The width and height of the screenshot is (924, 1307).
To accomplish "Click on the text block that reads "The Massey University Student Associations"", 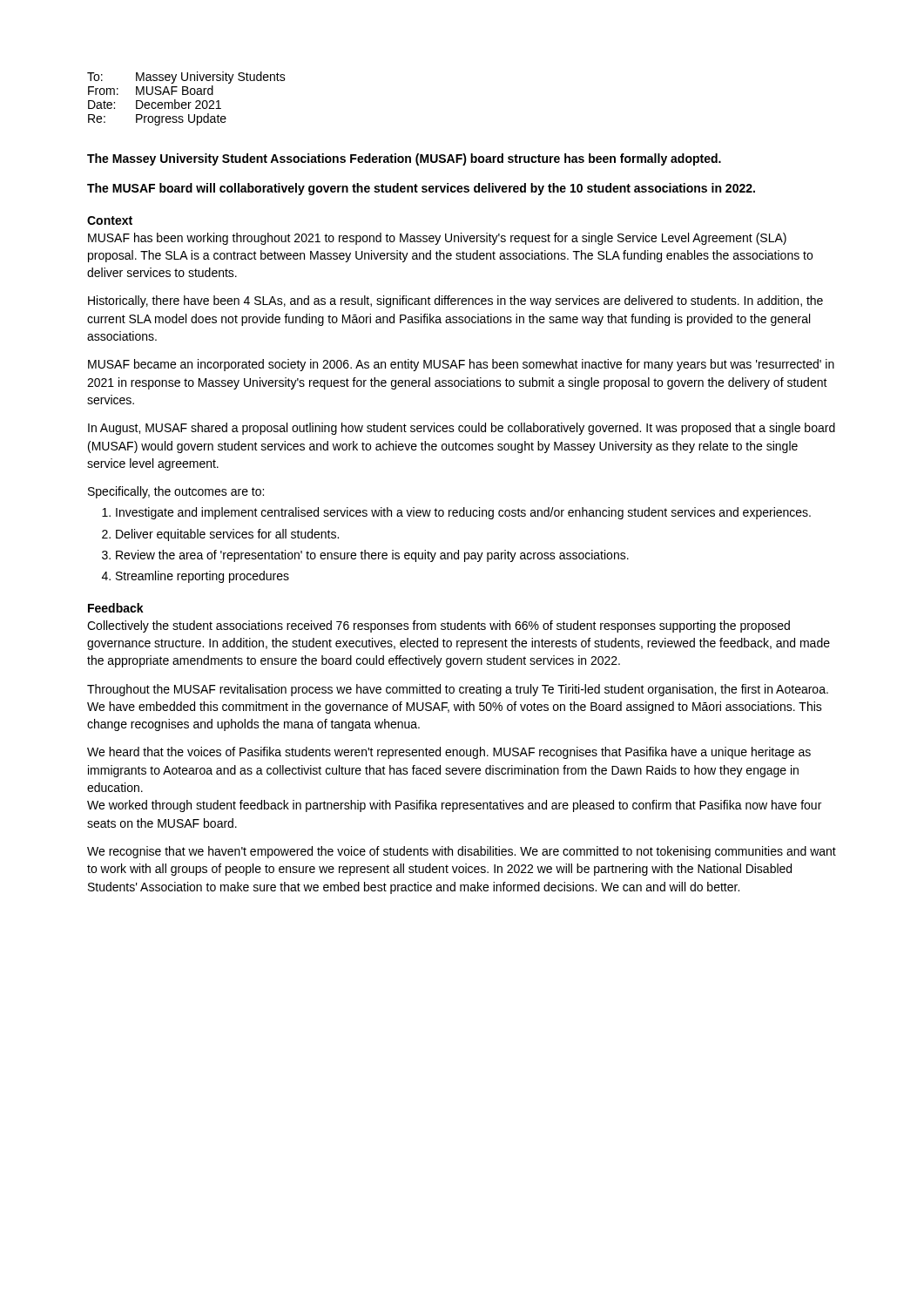I will (x=404, y=159).
